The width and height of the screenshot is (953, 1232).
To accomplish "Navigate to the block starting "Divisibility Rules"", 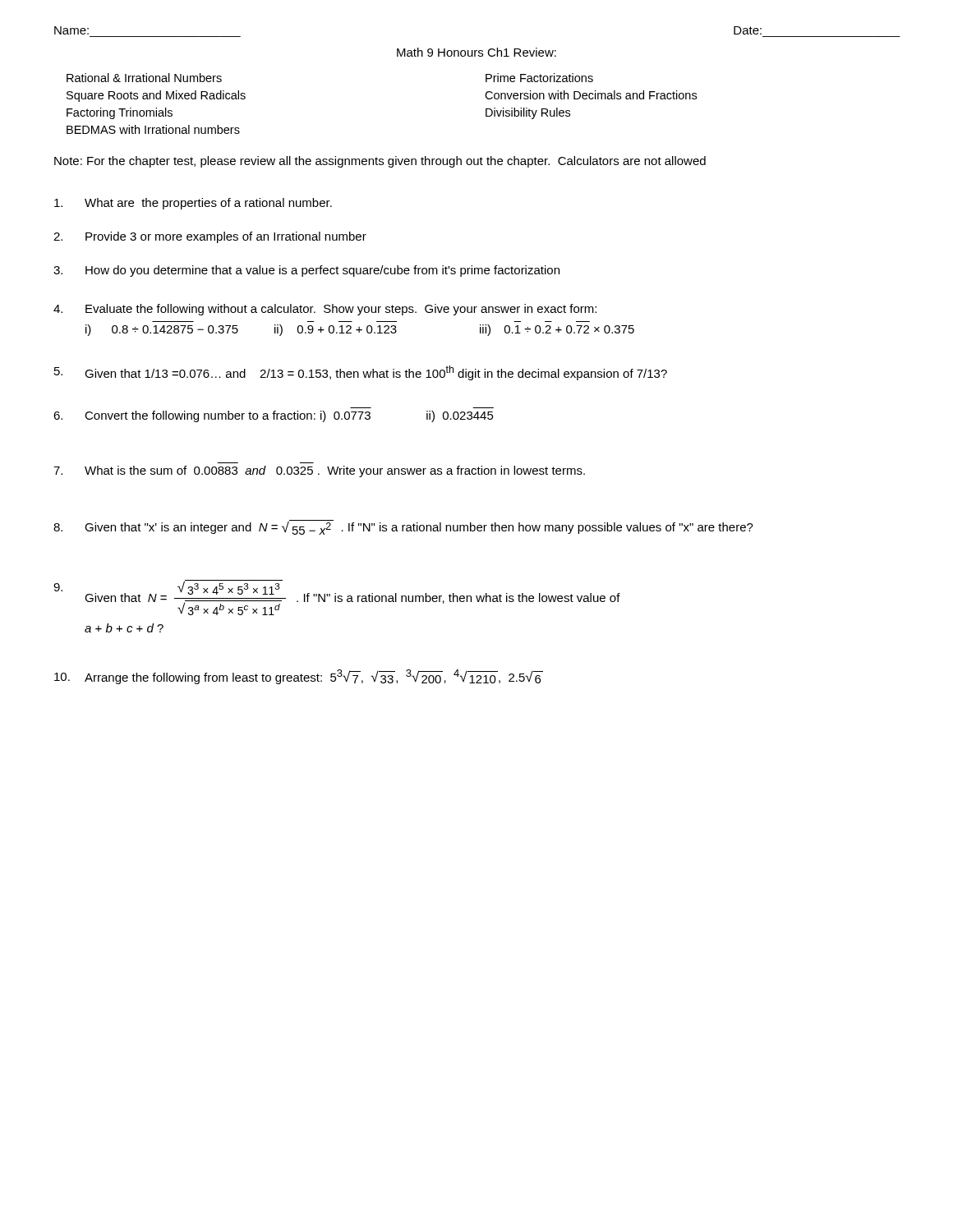I will pyautogui.click(x=528, y=113).
